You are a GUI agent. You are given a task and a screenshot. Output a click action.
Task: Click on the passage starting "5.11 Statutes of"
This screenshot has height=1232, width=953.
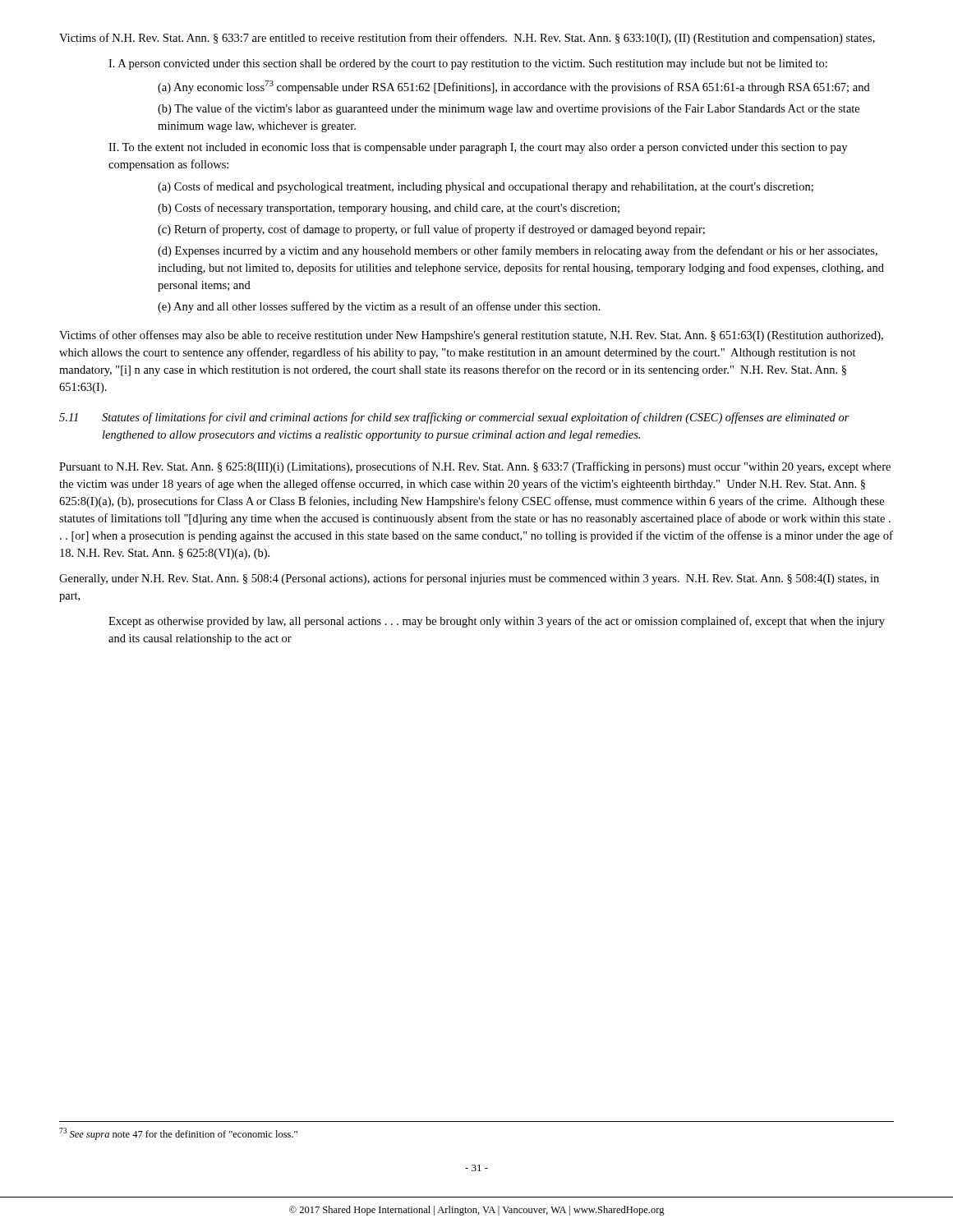tap(476, 426)
